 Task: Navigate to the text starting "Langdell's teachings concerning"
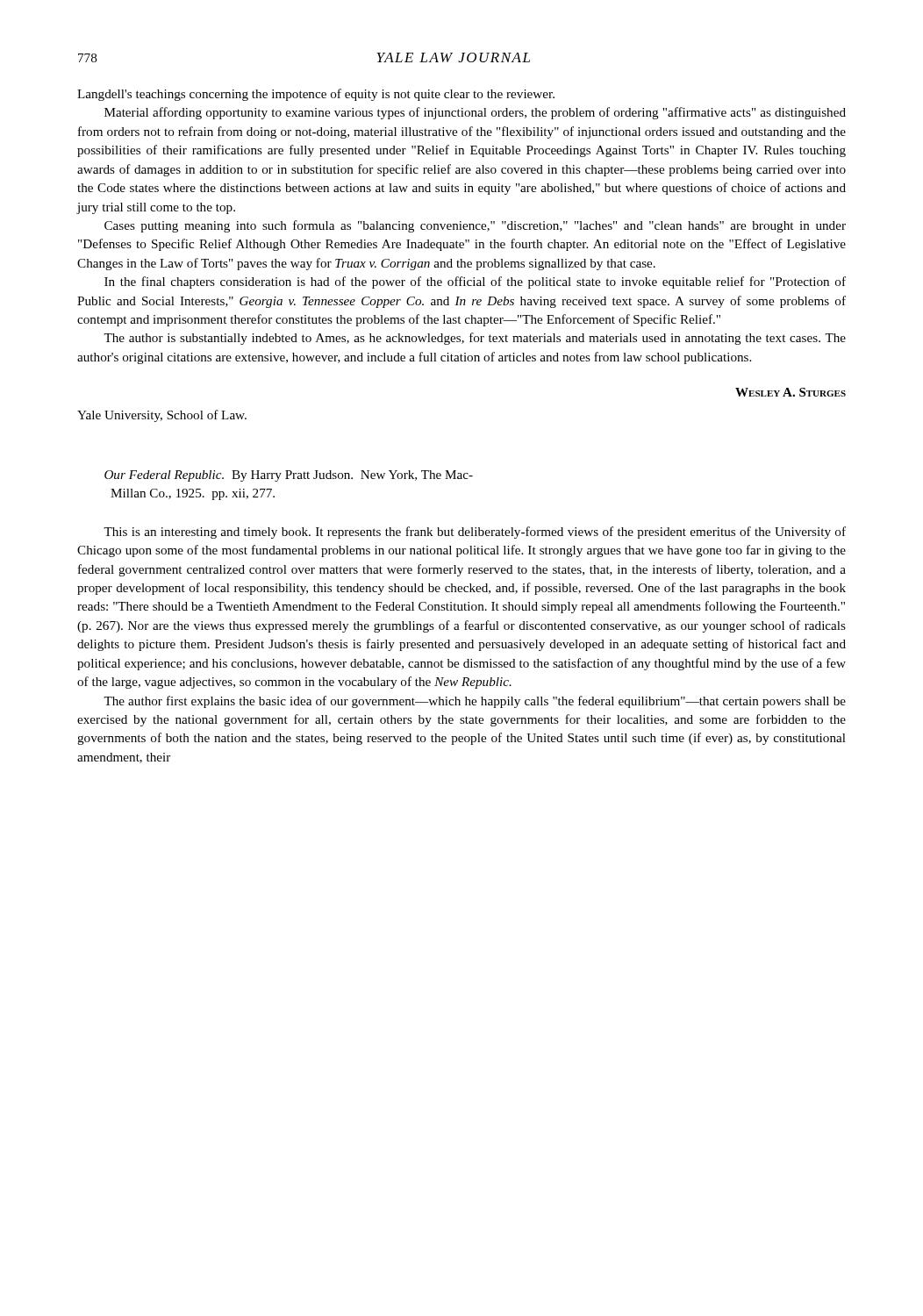click(462, 94)
